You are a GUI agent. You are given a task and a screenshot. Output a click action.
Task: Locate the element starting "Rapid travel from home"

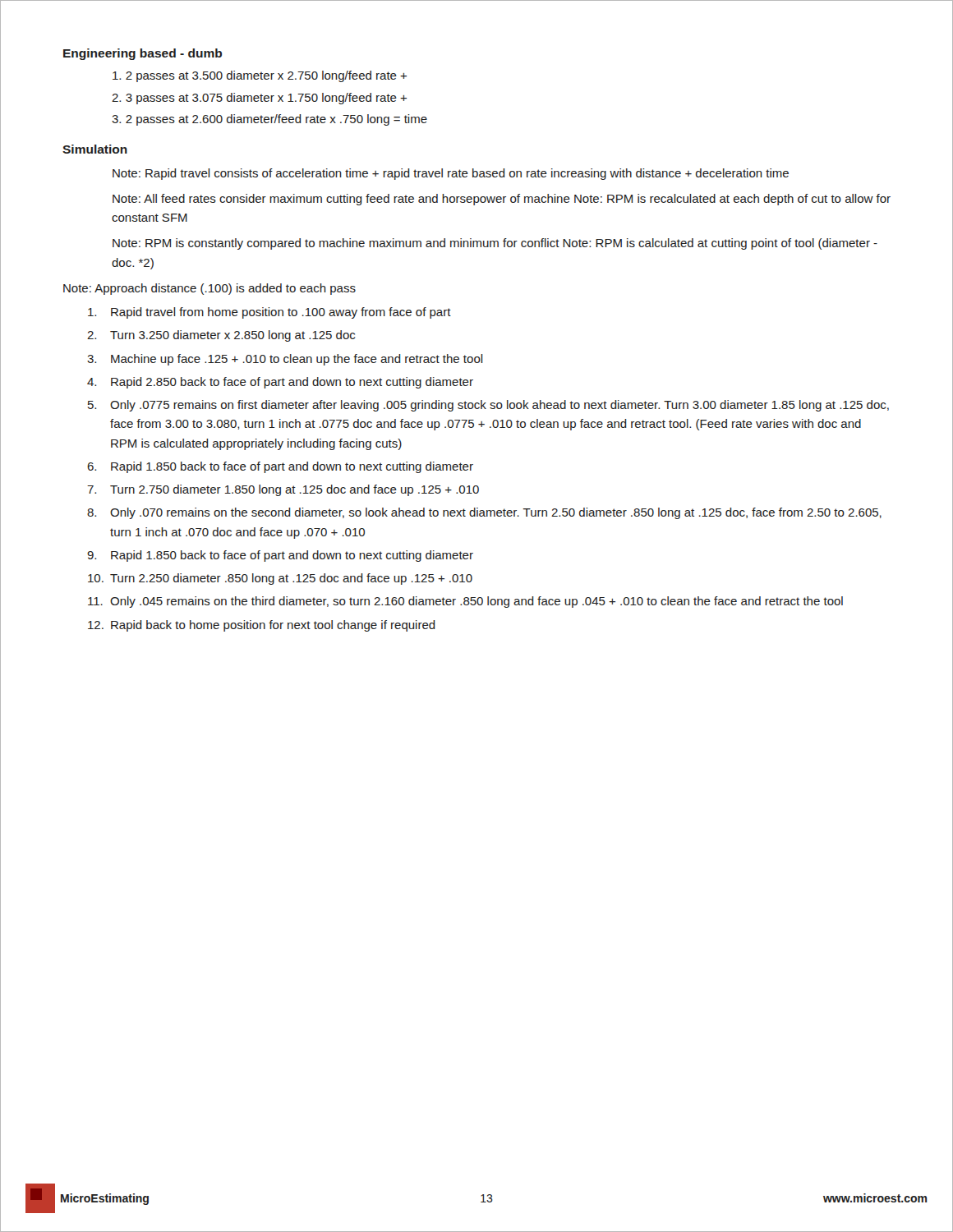269,313
